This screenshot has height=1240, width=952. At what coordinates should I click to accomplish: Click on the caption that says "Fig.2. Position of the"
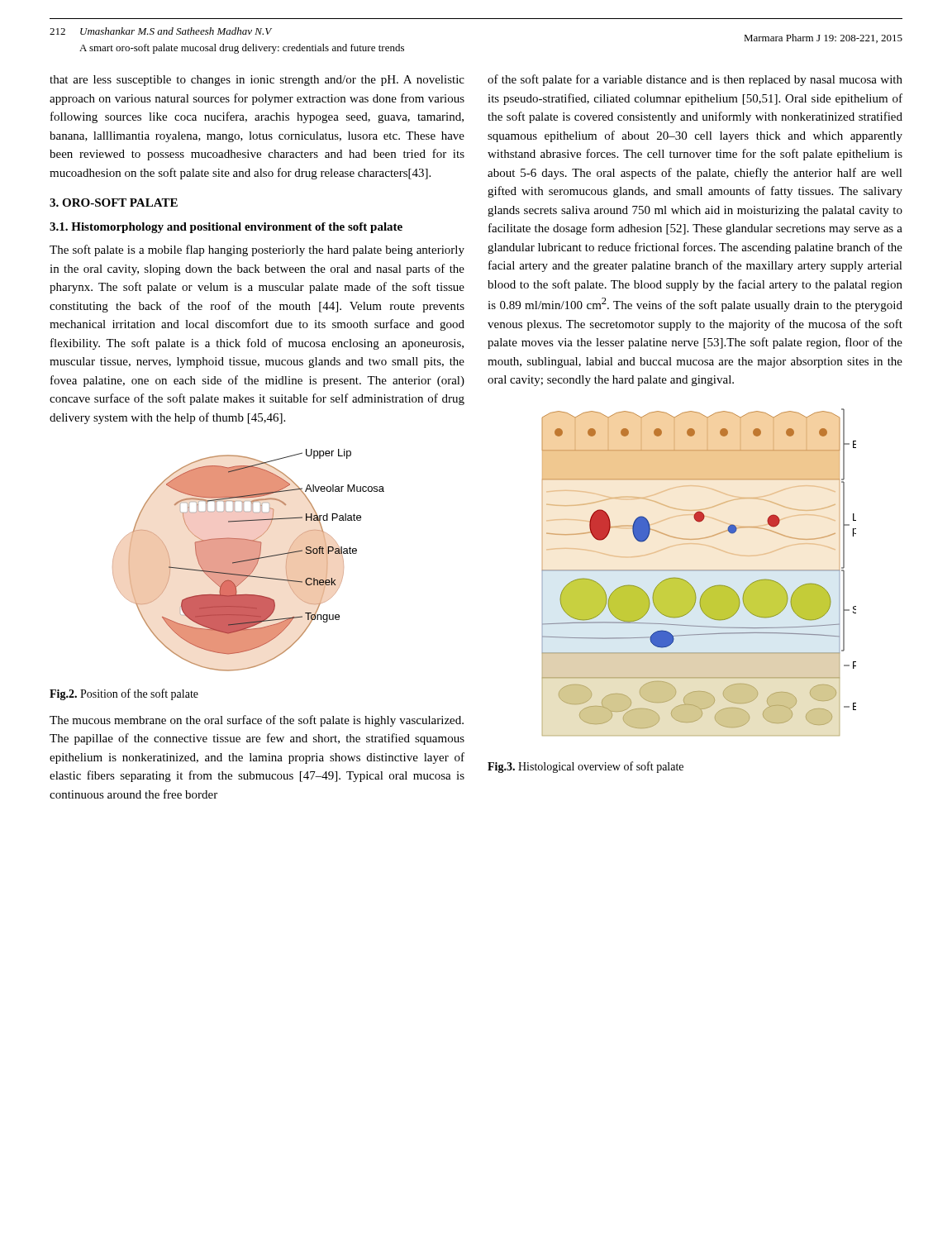(124, 694)
